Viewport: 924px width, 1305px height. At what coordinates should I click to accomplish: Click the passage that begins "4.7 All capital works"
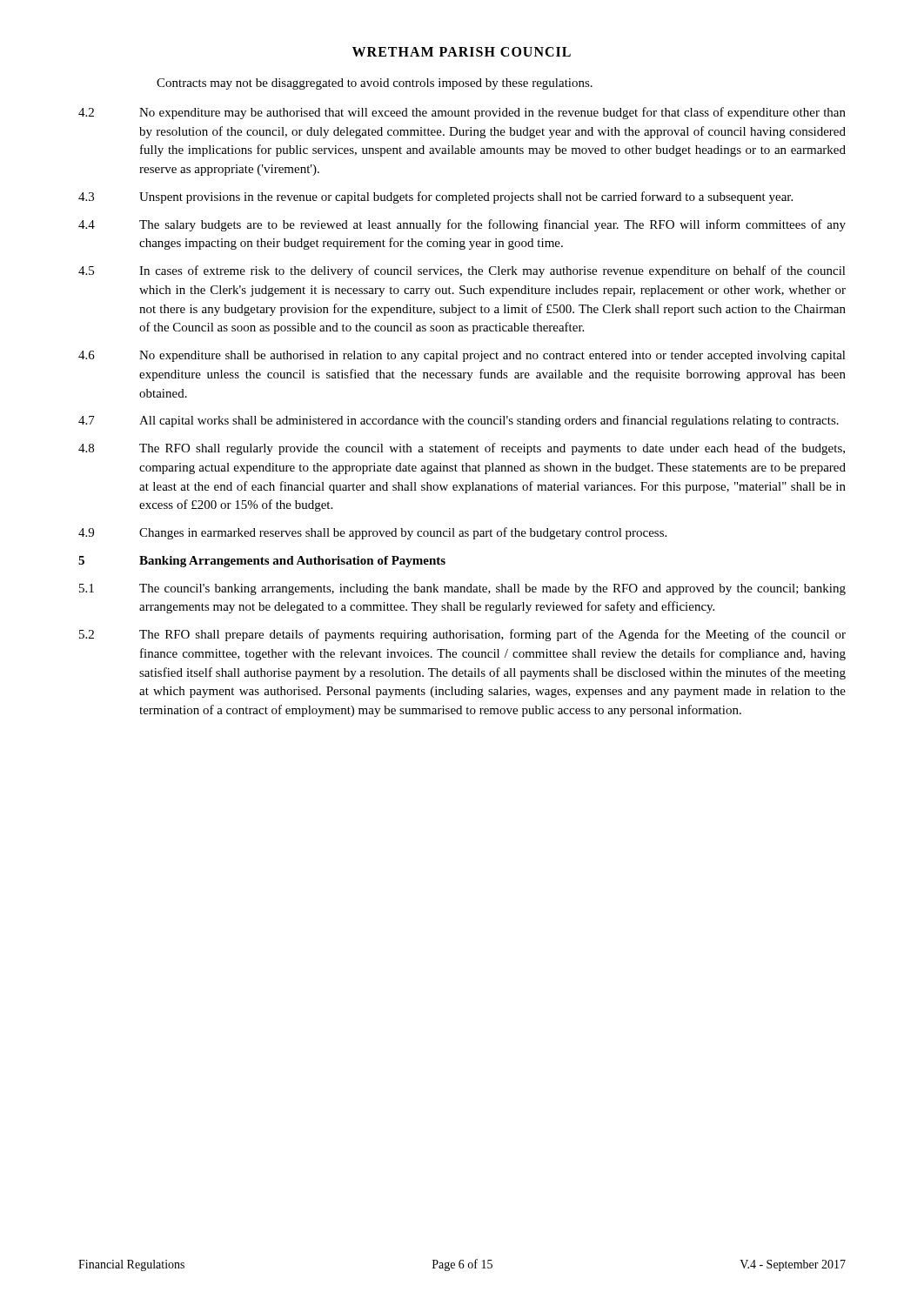[x=462, y=421]
